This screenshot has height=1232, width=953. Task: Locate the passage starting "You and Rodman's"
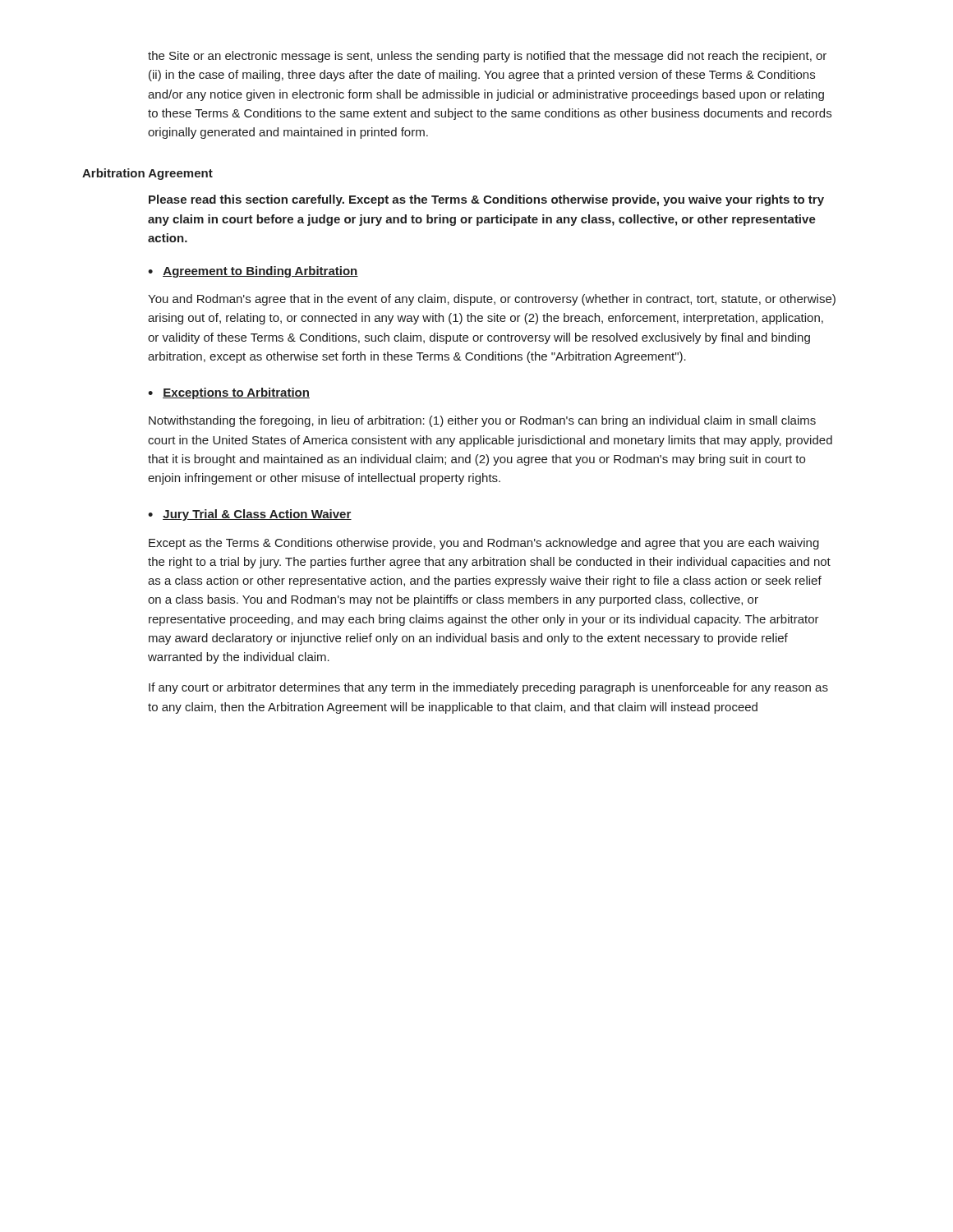click(493, 327)
